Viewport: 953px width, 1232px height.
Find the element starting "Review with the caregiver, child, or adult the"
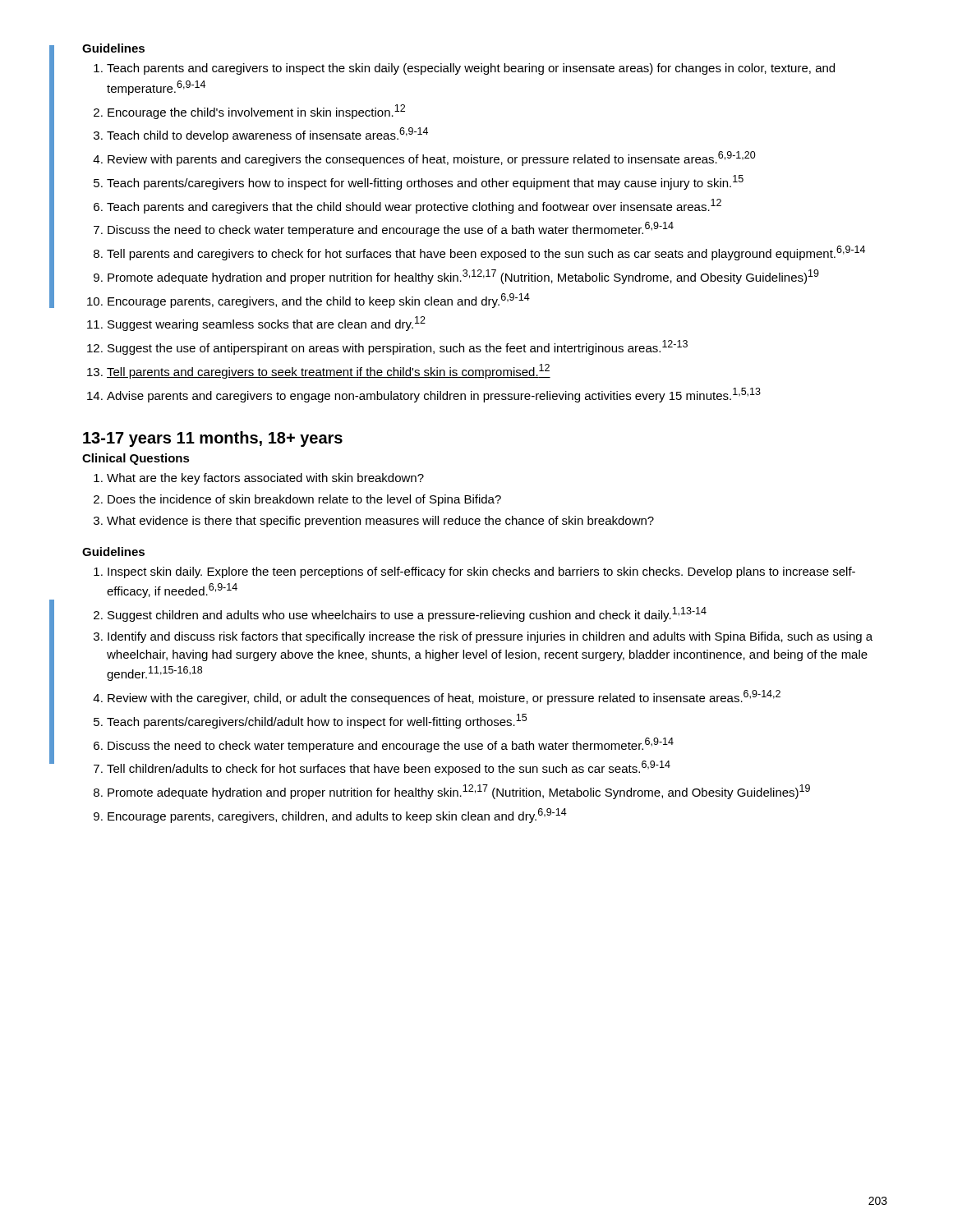point(497,697)
